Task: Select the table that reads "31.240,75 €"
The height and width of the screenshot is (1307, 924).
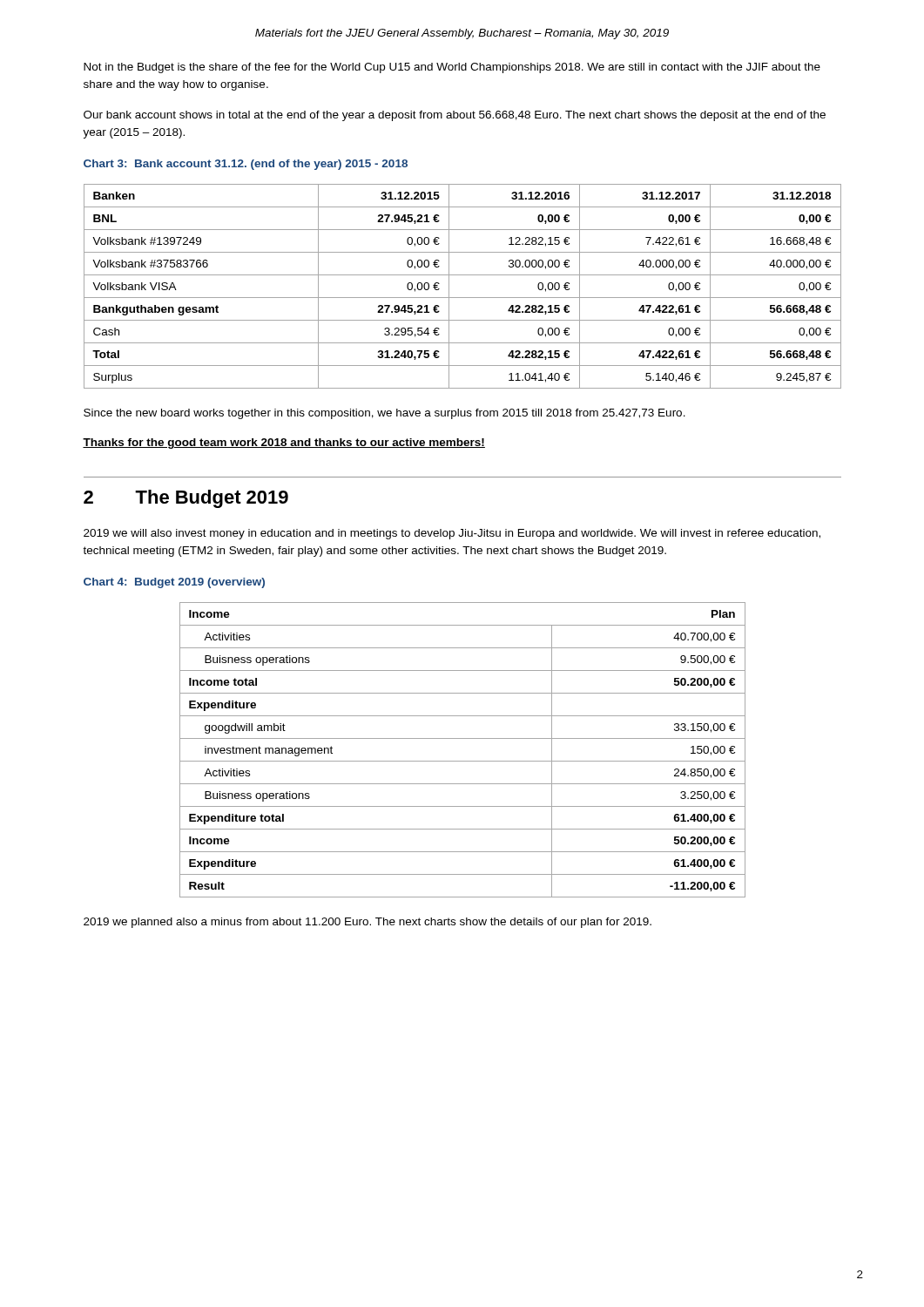Action: [462, 286]
